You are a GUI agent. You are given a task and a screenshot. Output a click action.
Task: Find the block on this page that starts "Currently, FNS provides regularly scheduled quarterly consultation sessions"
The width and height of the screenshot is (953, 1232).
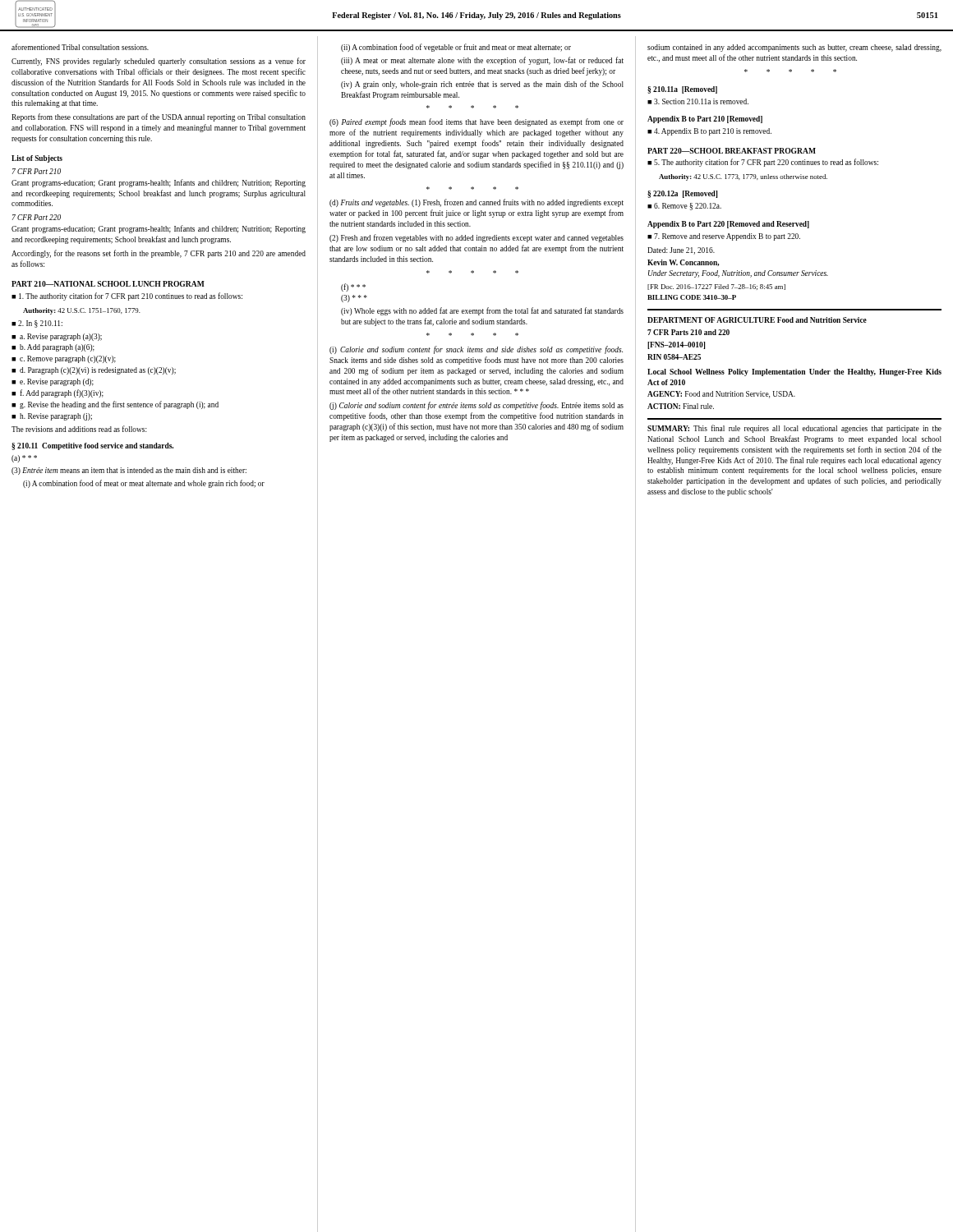159,83
